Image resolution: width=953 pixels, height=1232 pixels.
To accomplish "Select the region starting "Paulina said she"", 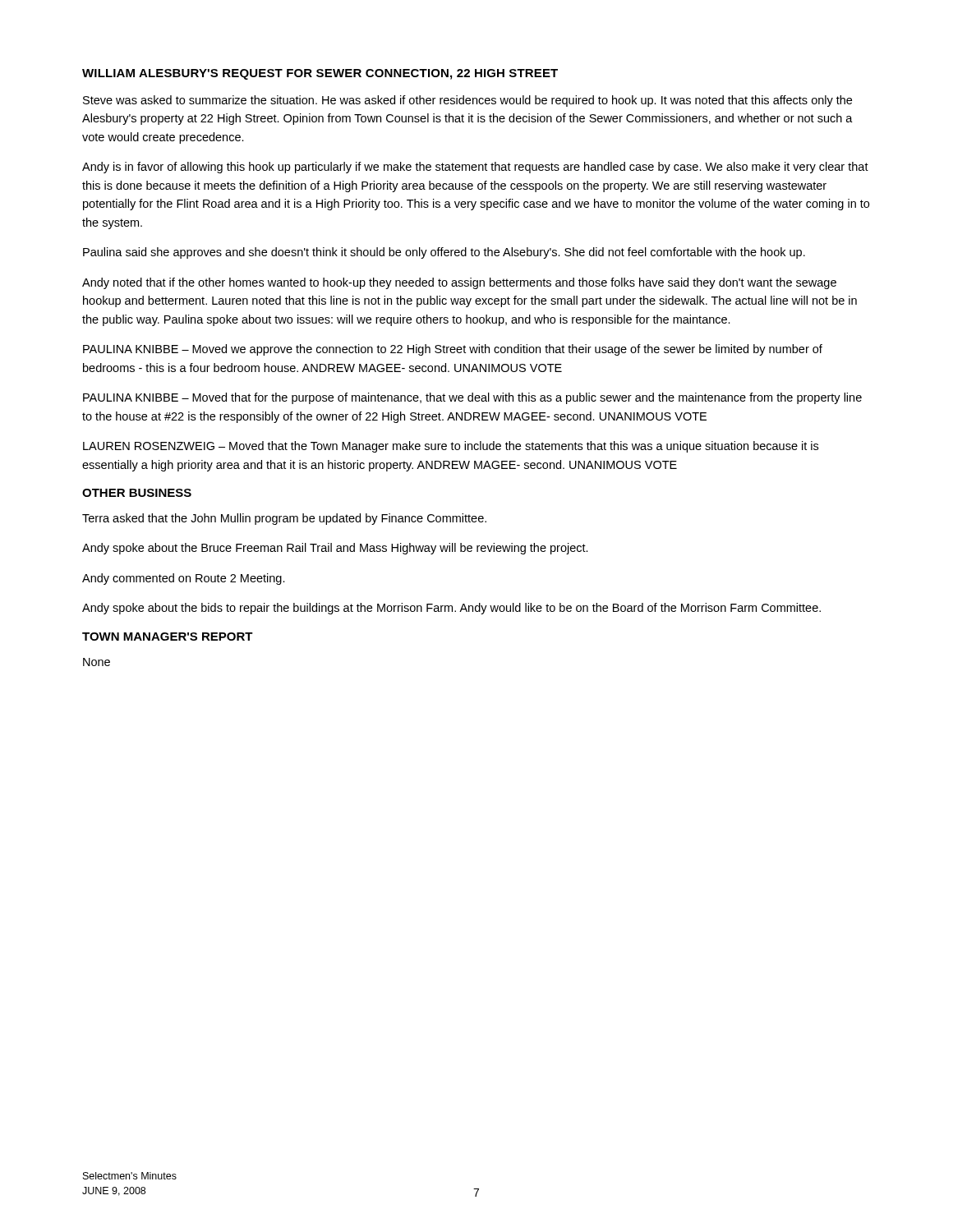I will (x=444, y=252).
